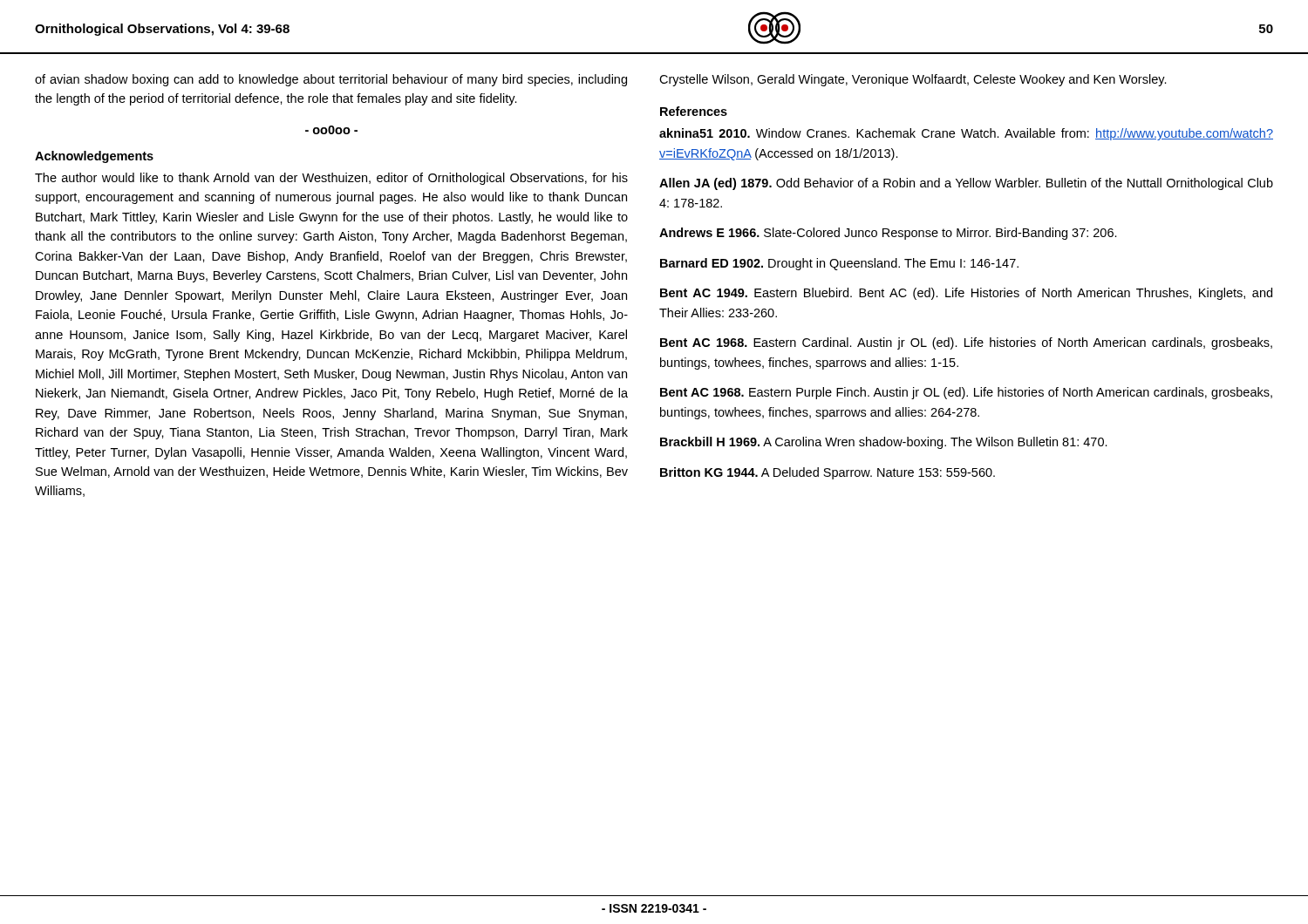Find the text block that reads "Britton KG 1944. A Deluded Sparrow. Nature 153:"

click(828, 472)
